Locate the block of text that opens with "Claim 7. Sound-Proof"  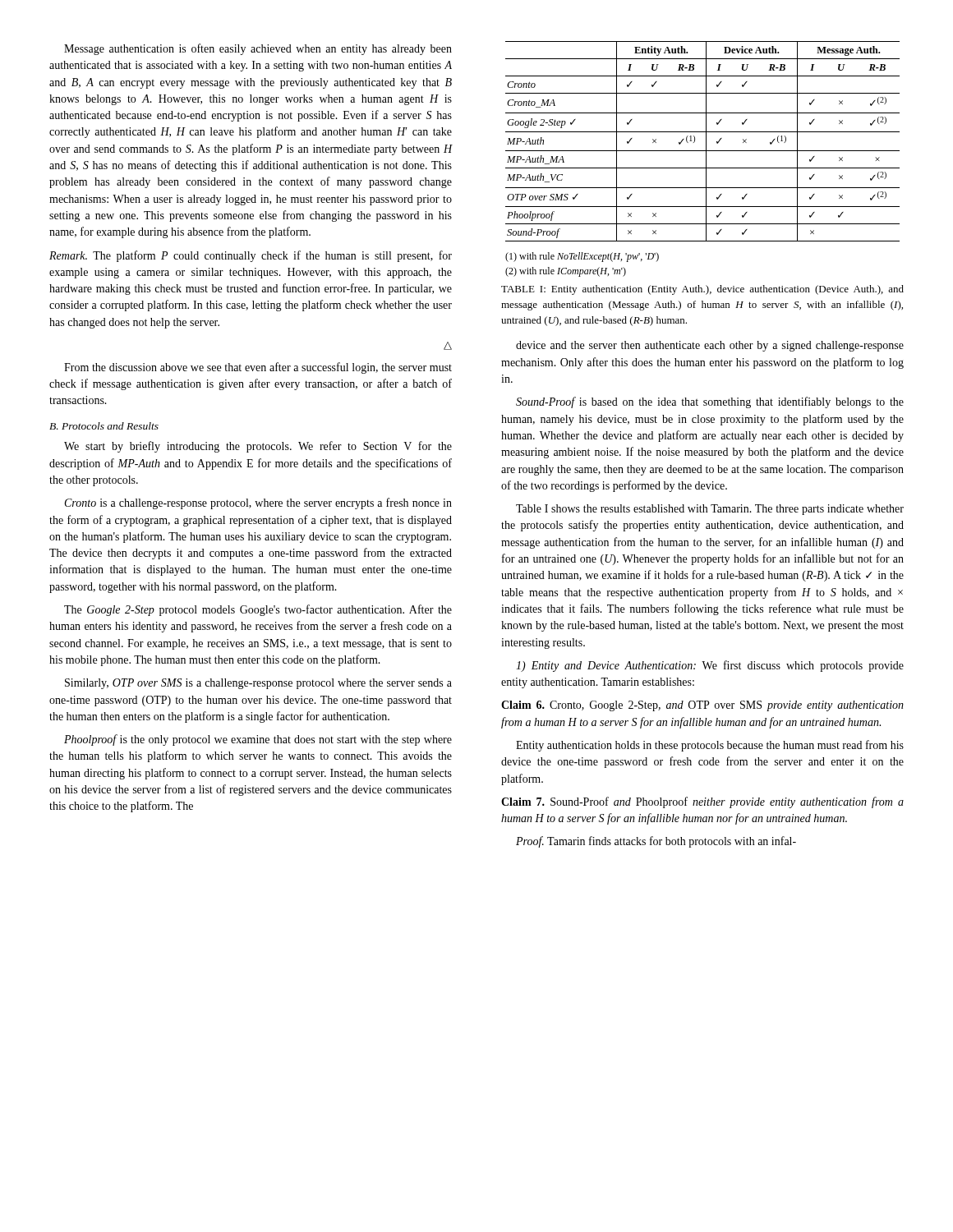pos(702,811)
